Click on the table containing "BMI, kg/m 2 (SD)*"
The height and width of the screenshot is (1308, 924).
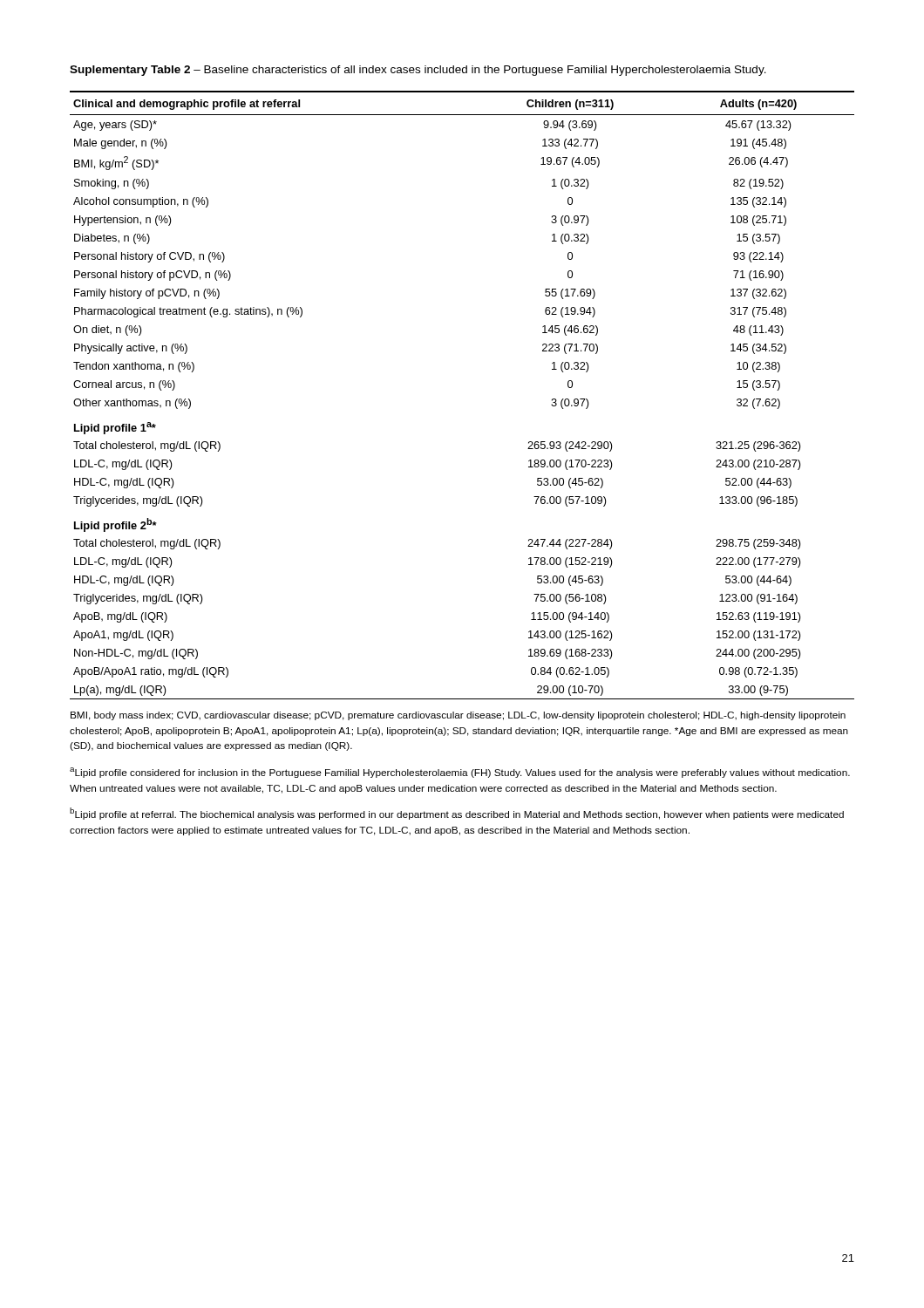(x=462, y=395)
